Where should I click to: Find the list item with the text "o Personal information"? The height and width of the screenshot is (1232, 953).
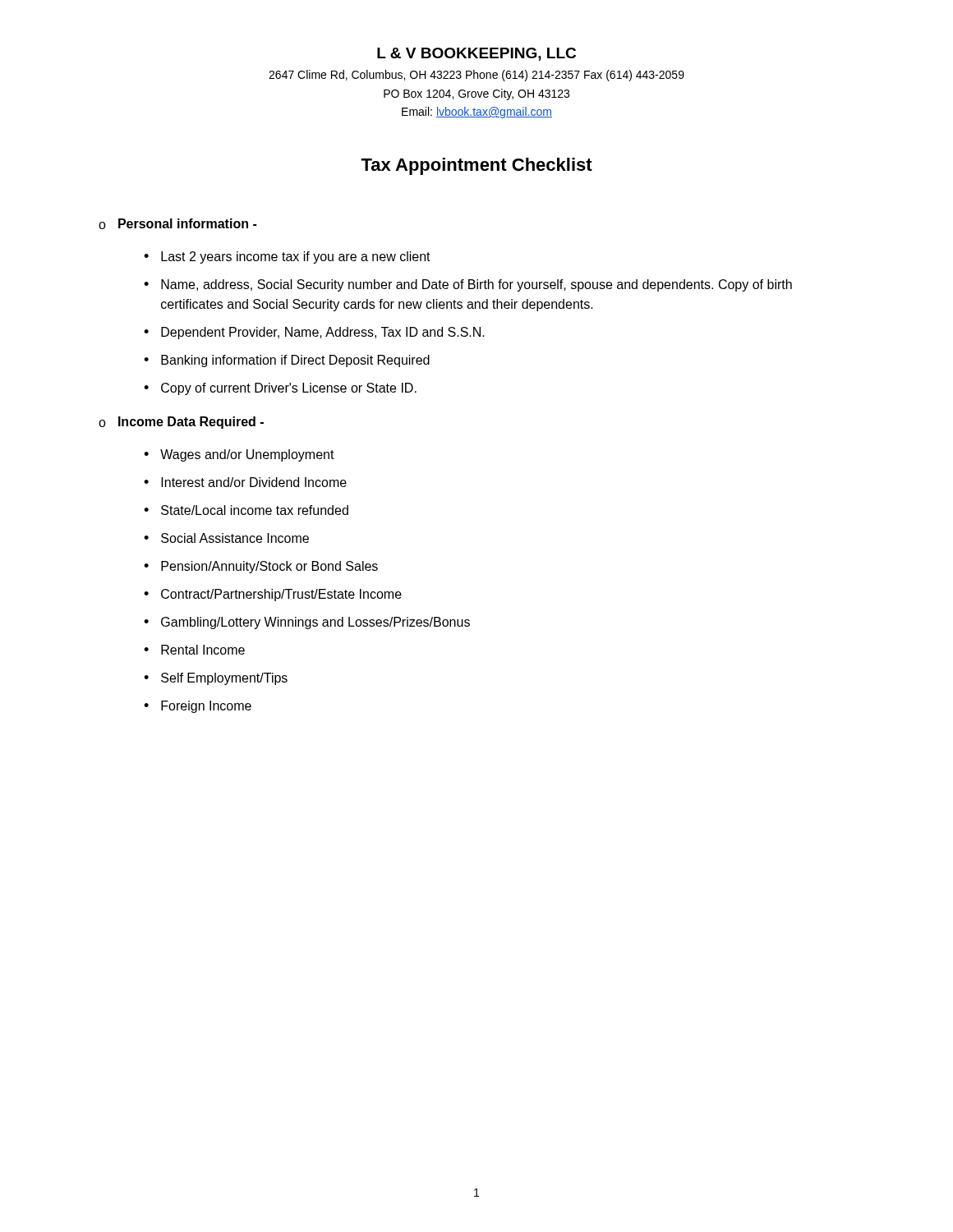click(178, 224)
